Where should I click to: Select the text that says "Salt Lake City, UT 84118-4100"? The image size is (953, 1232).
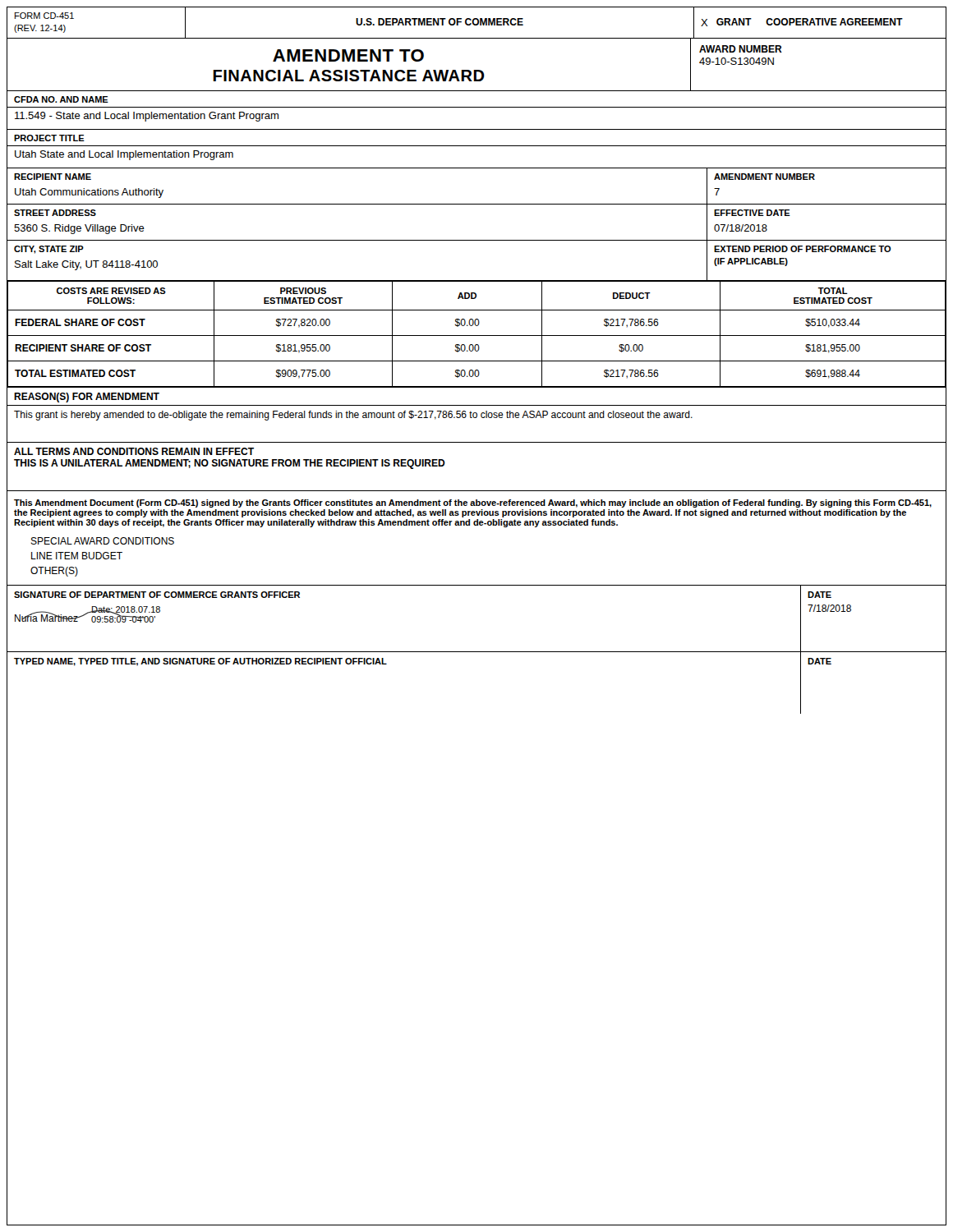click(x=86, y=264)
